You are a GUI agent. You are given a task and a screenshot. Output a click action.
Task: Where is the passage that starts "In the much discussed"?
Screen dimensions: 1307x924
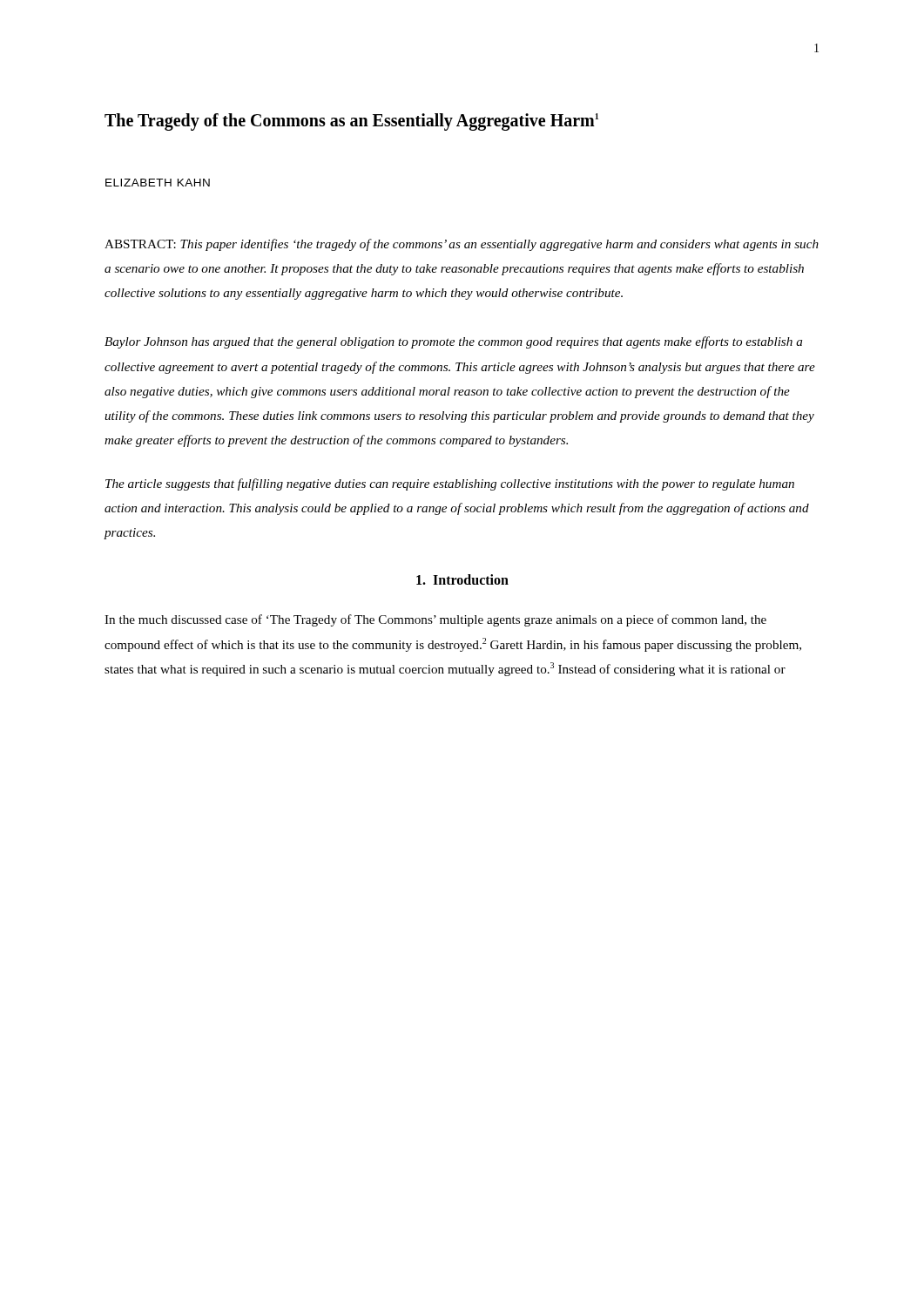462,644
